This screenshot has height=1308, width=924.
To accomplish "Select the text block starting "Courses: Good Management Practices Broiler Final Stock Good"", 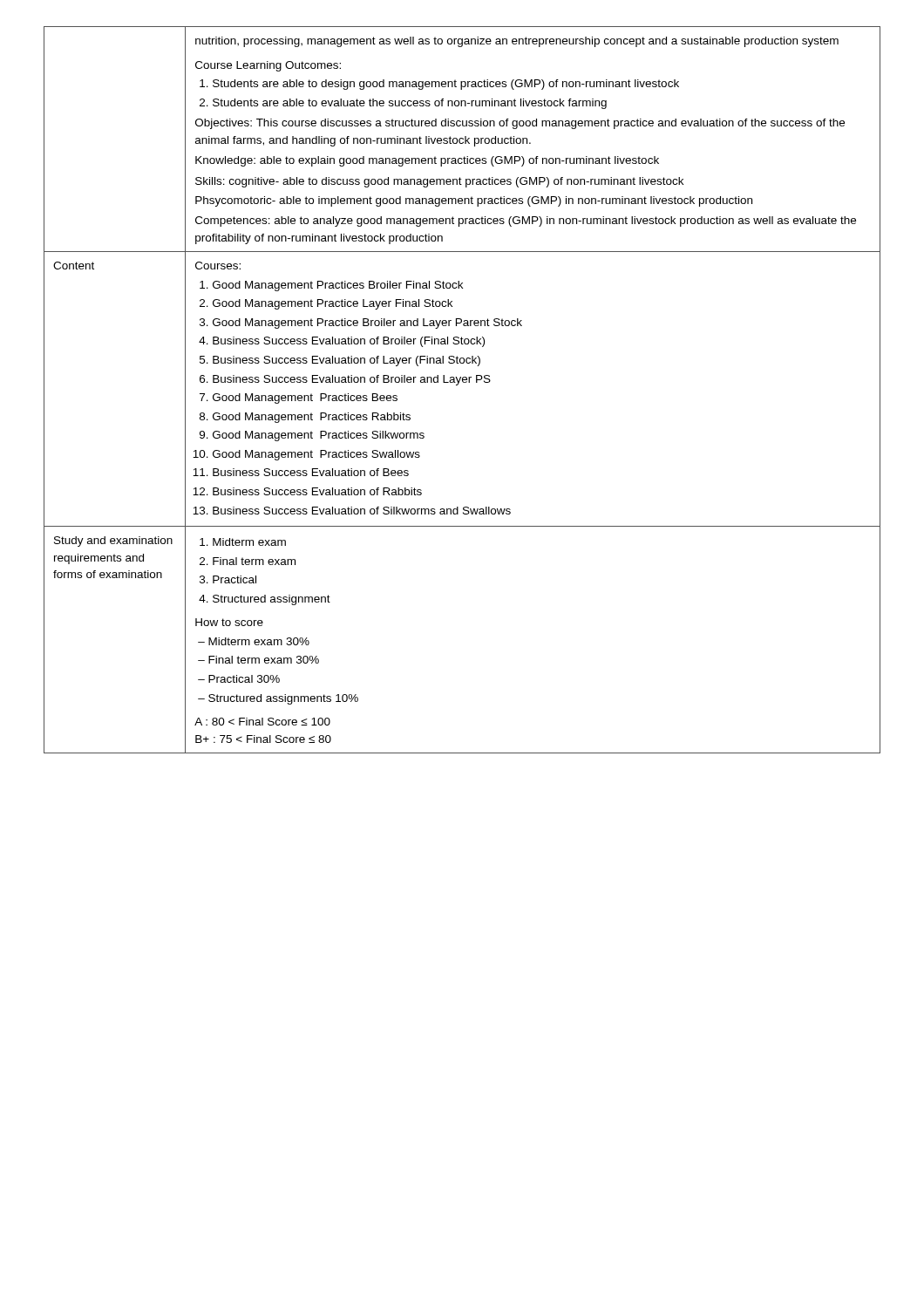I will (x=218, y=266).
